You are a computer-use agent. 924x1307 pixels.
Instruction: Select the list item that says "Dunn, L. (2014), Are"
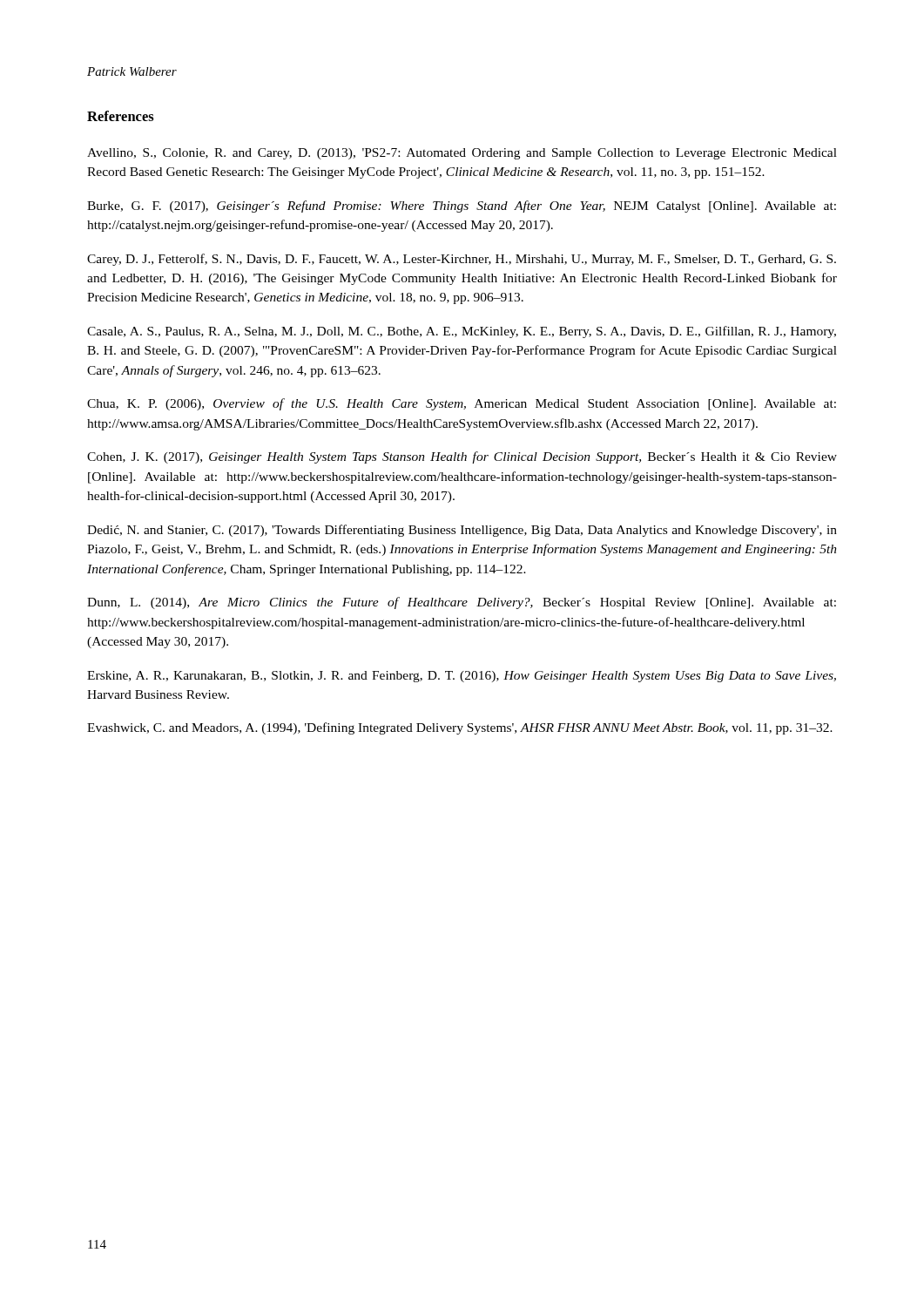tap(462, 621)
